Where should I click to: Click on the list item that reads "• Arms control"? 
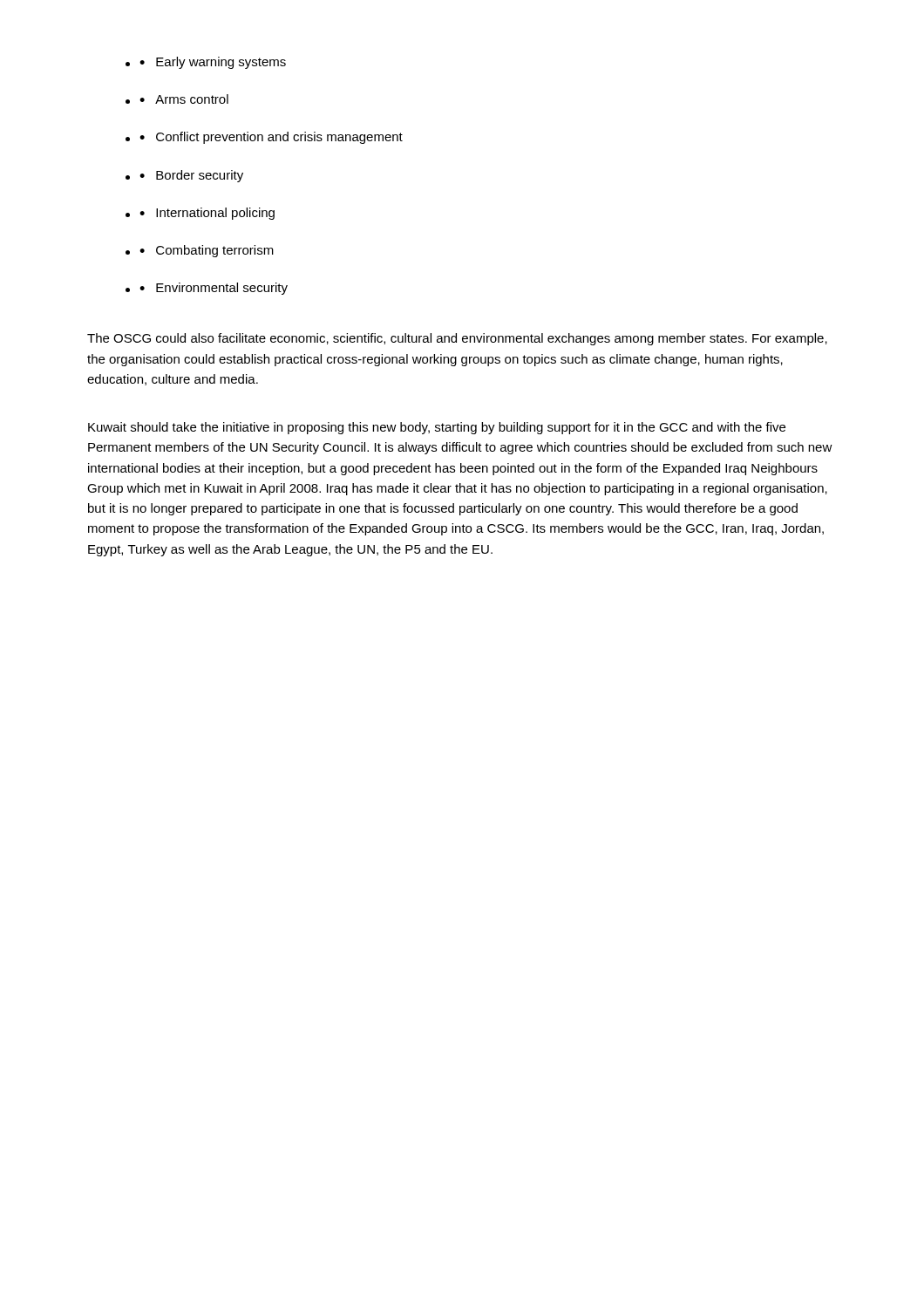[x=184, y=99]
